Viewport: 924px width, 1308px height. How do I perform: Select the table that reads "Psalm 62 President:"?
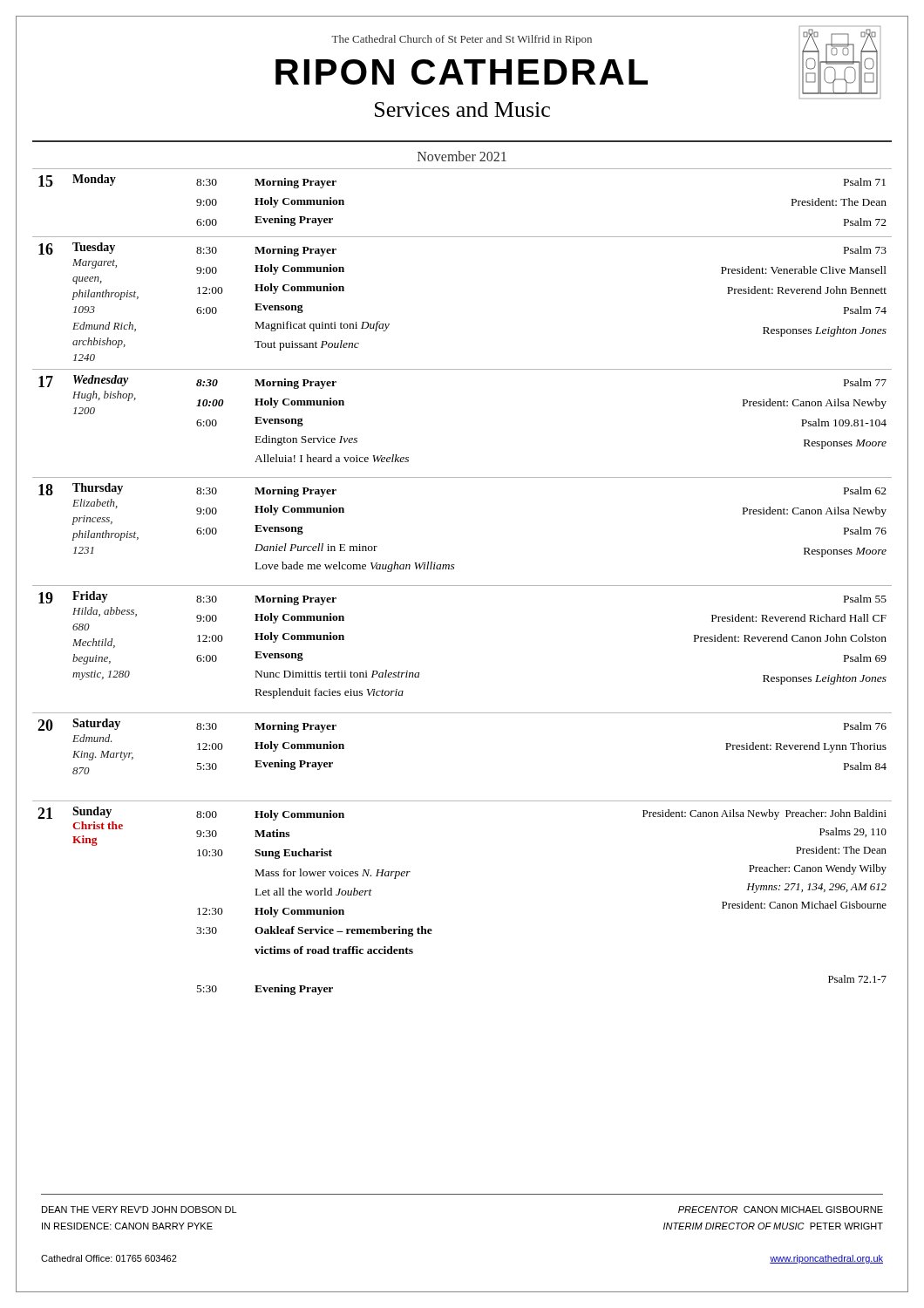point(462,585)
